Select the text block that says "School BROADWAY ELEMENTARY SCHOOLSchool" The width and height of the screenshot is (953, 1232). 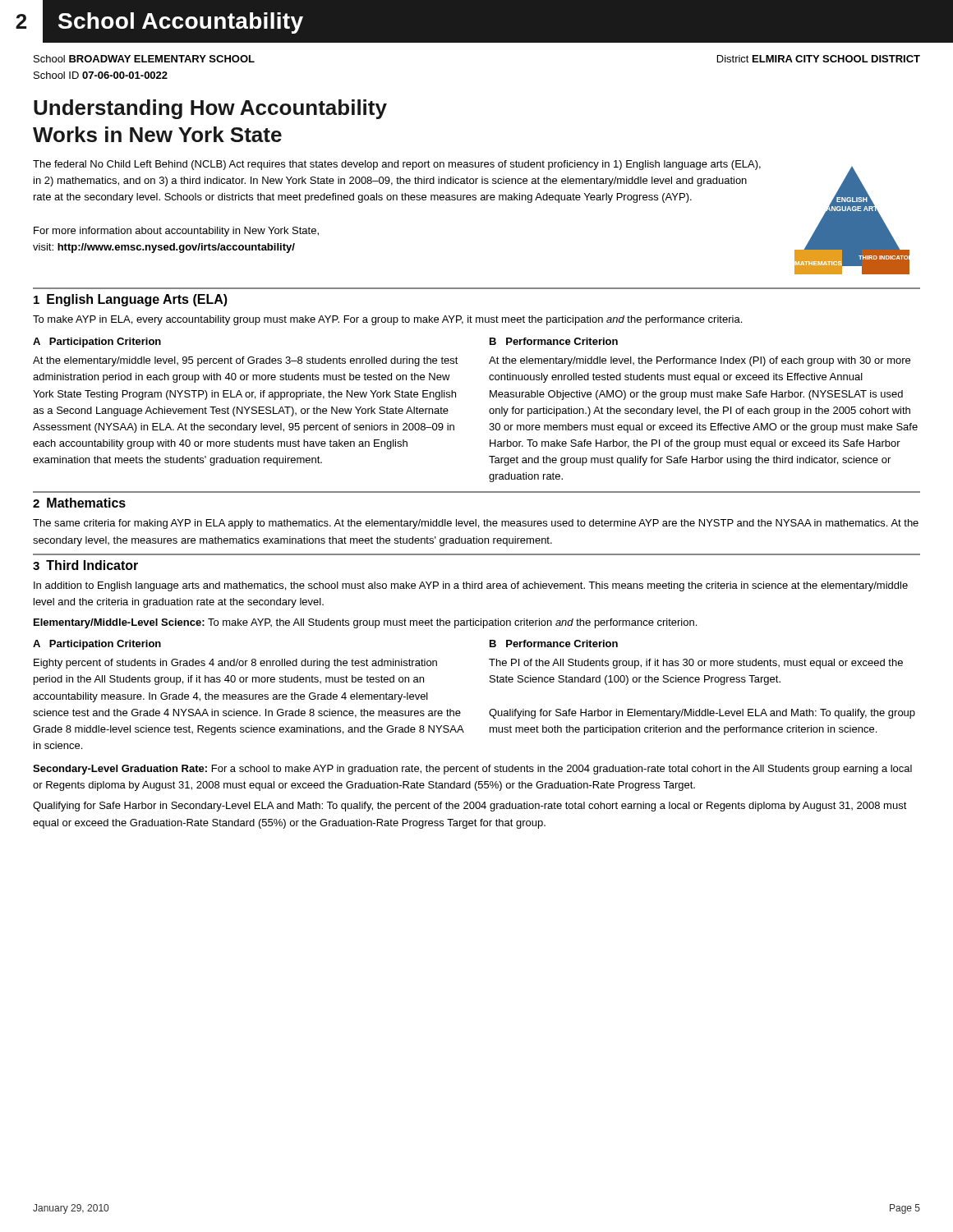pos(143,59)
